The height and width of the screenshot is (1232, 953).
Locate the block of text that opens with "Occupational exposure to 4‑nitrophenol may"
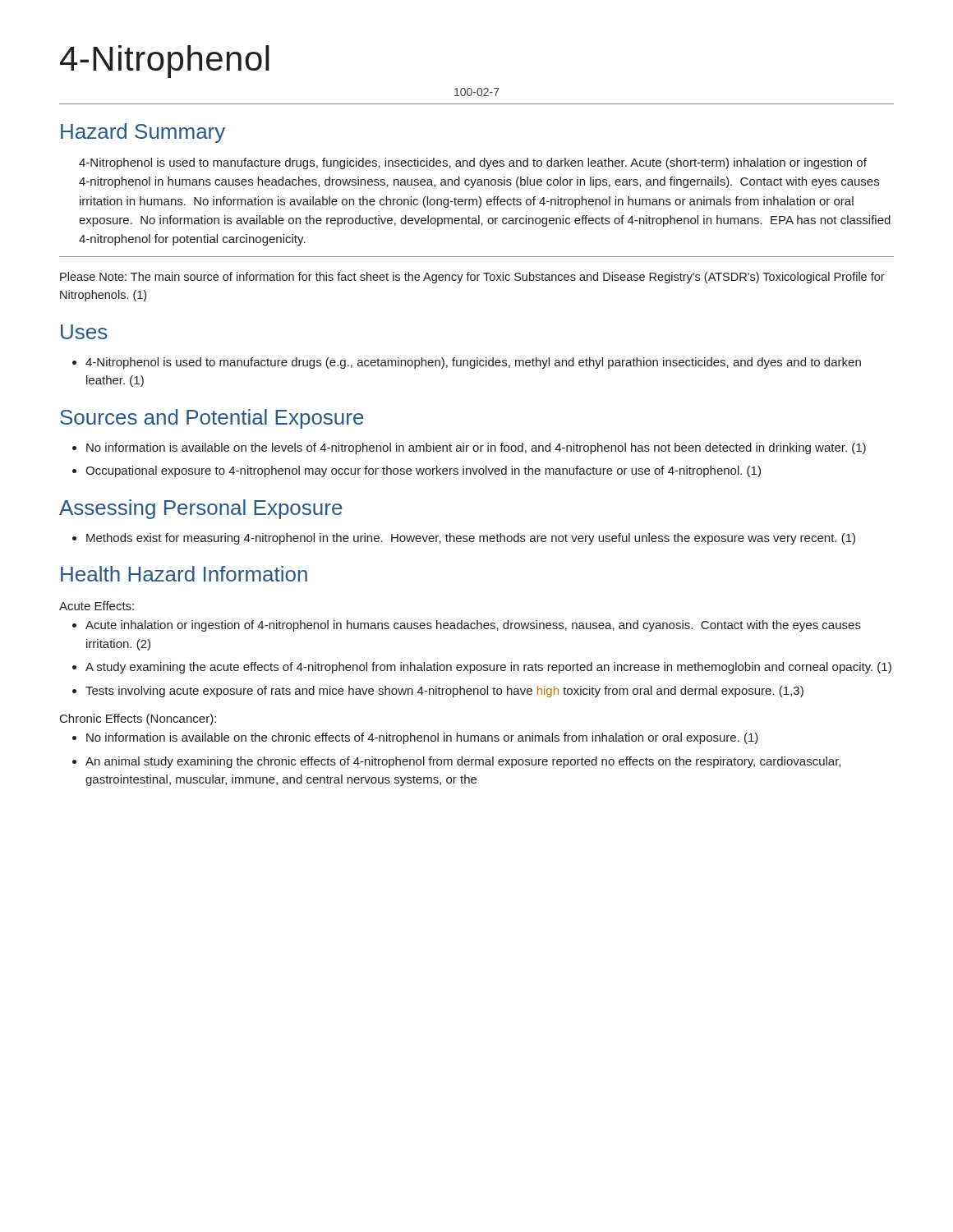[424, 470]
